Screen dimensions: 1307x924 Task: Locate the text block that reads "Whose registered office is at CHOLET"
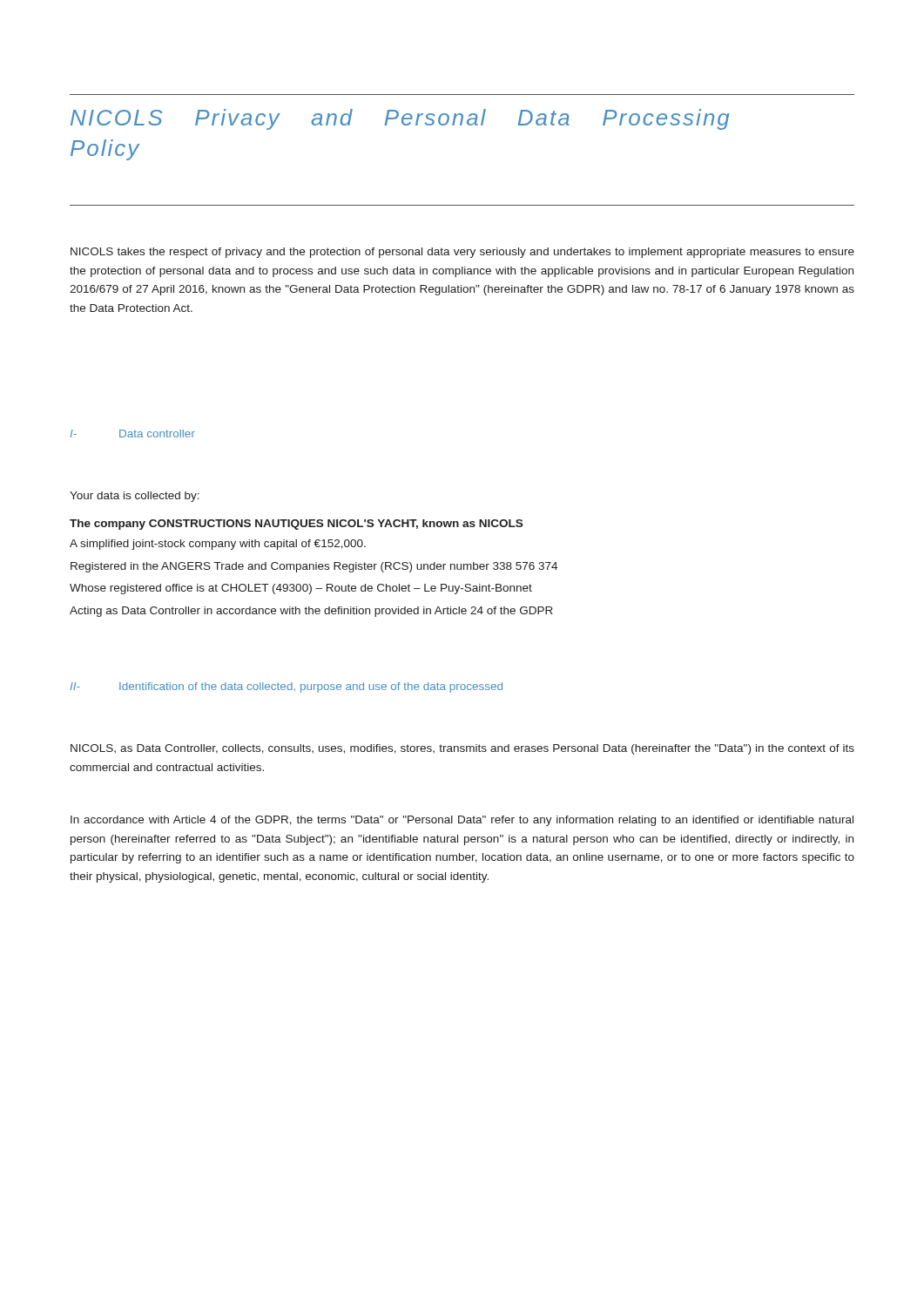click(x=301, y=588)
